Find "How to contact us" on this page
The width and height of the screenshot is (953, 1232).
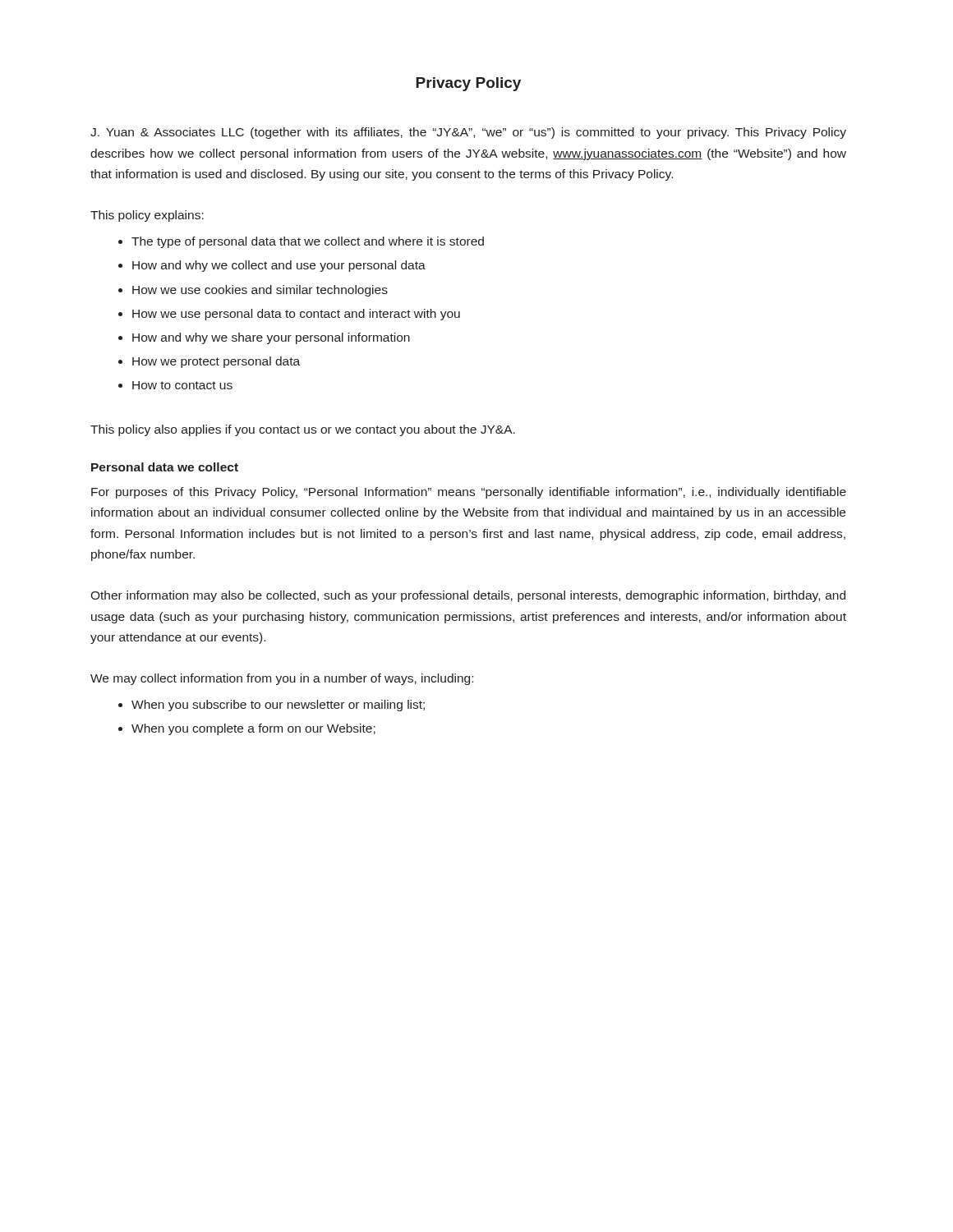[x=182, y=385]
